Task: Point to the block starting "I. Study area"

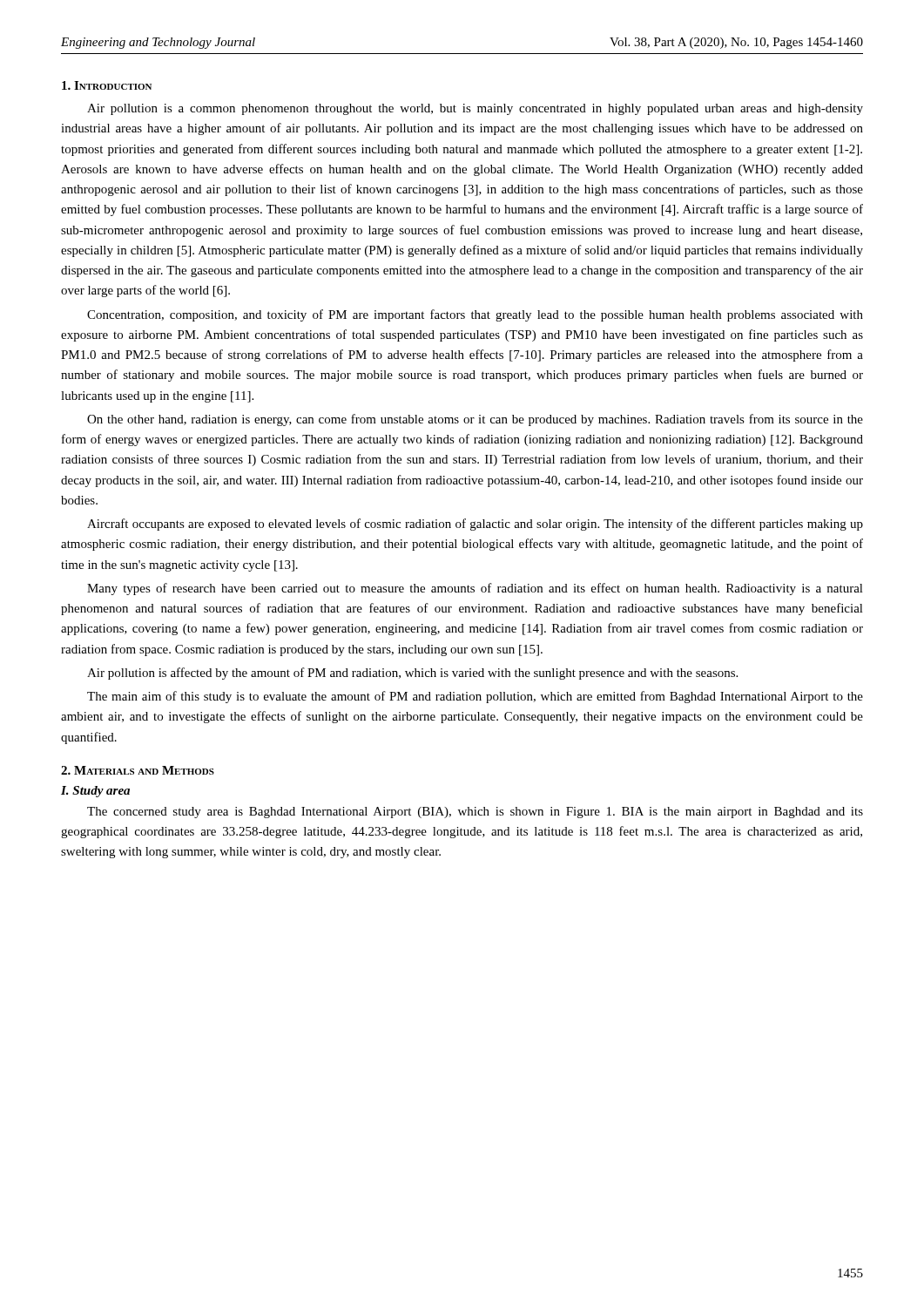Action: 96,790
